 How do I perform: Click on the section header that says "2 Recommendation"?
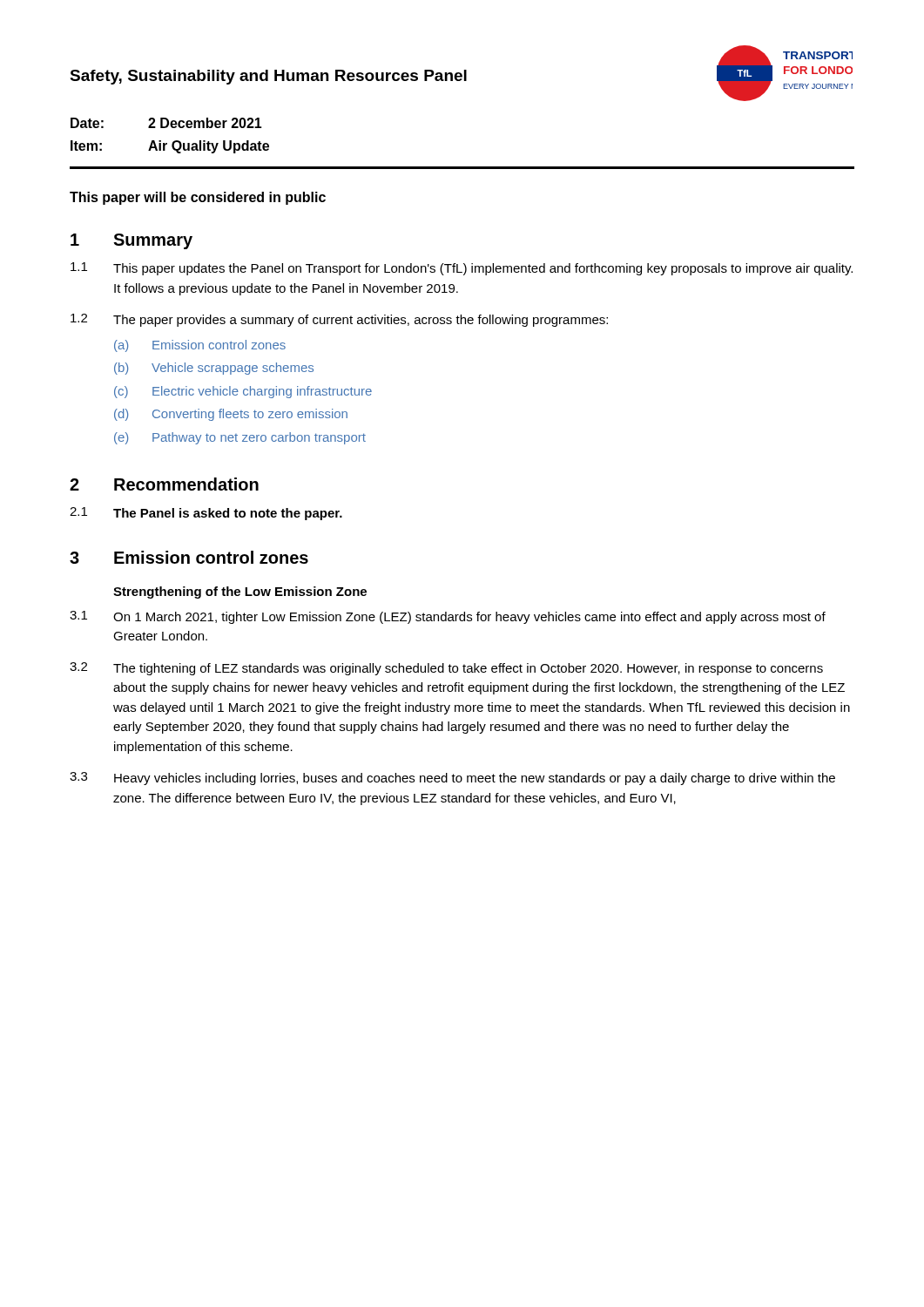coord(165,485)
